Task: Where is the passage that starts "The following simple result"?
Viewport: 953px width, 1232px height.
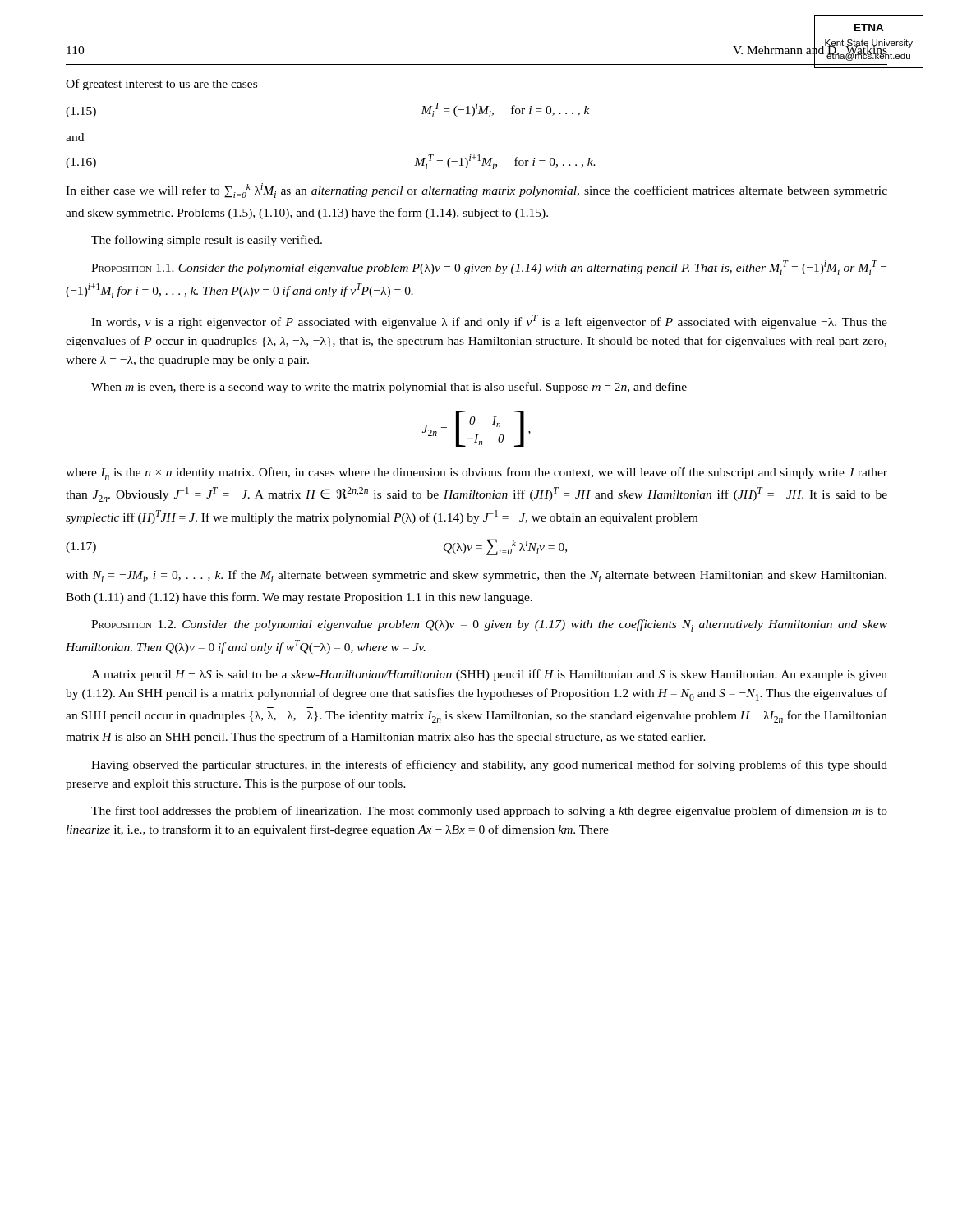Action: coord(207,239)
